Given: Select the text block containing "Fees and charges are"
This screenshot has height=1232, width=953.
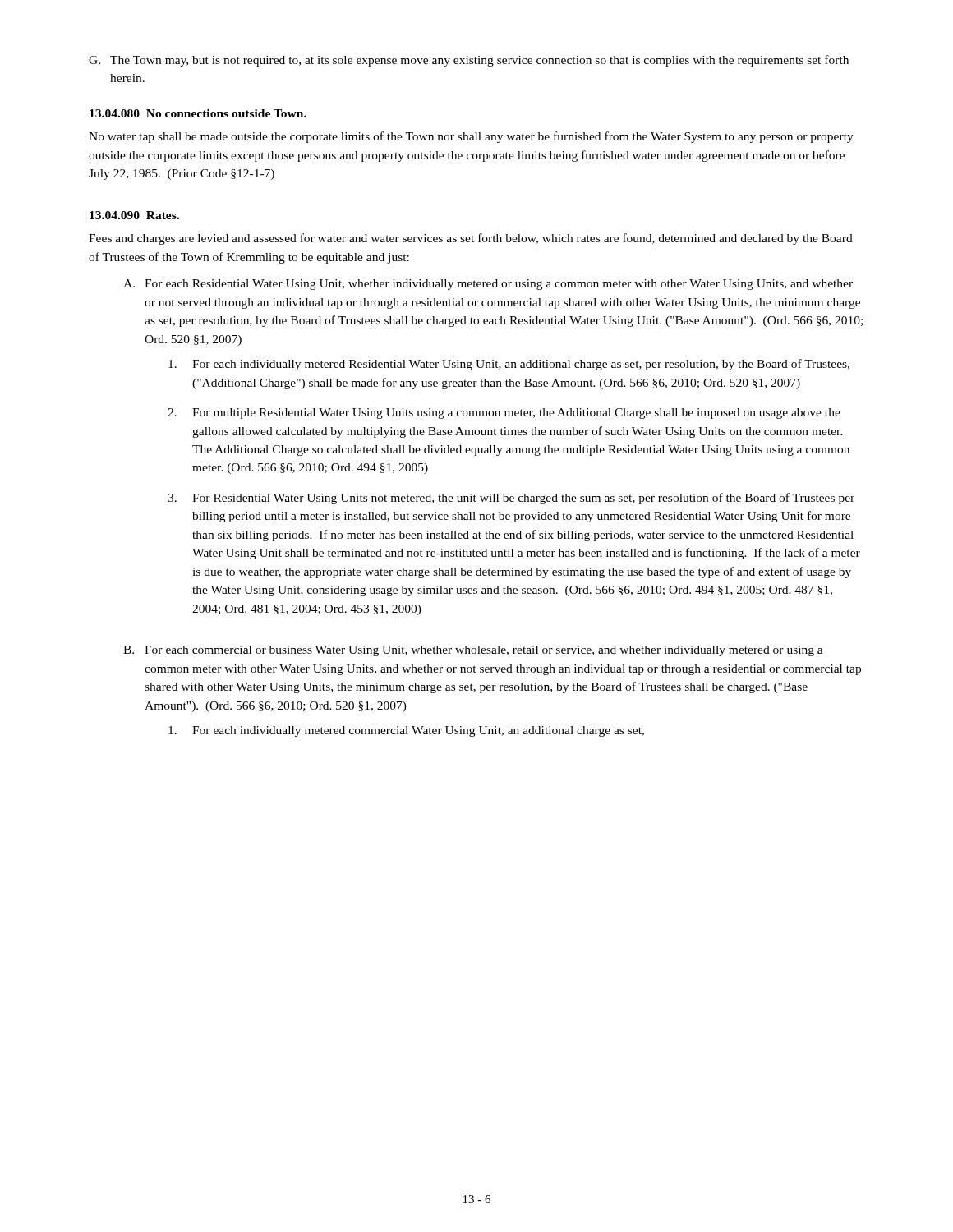Looking at the screenshot, I should (471, 247).
